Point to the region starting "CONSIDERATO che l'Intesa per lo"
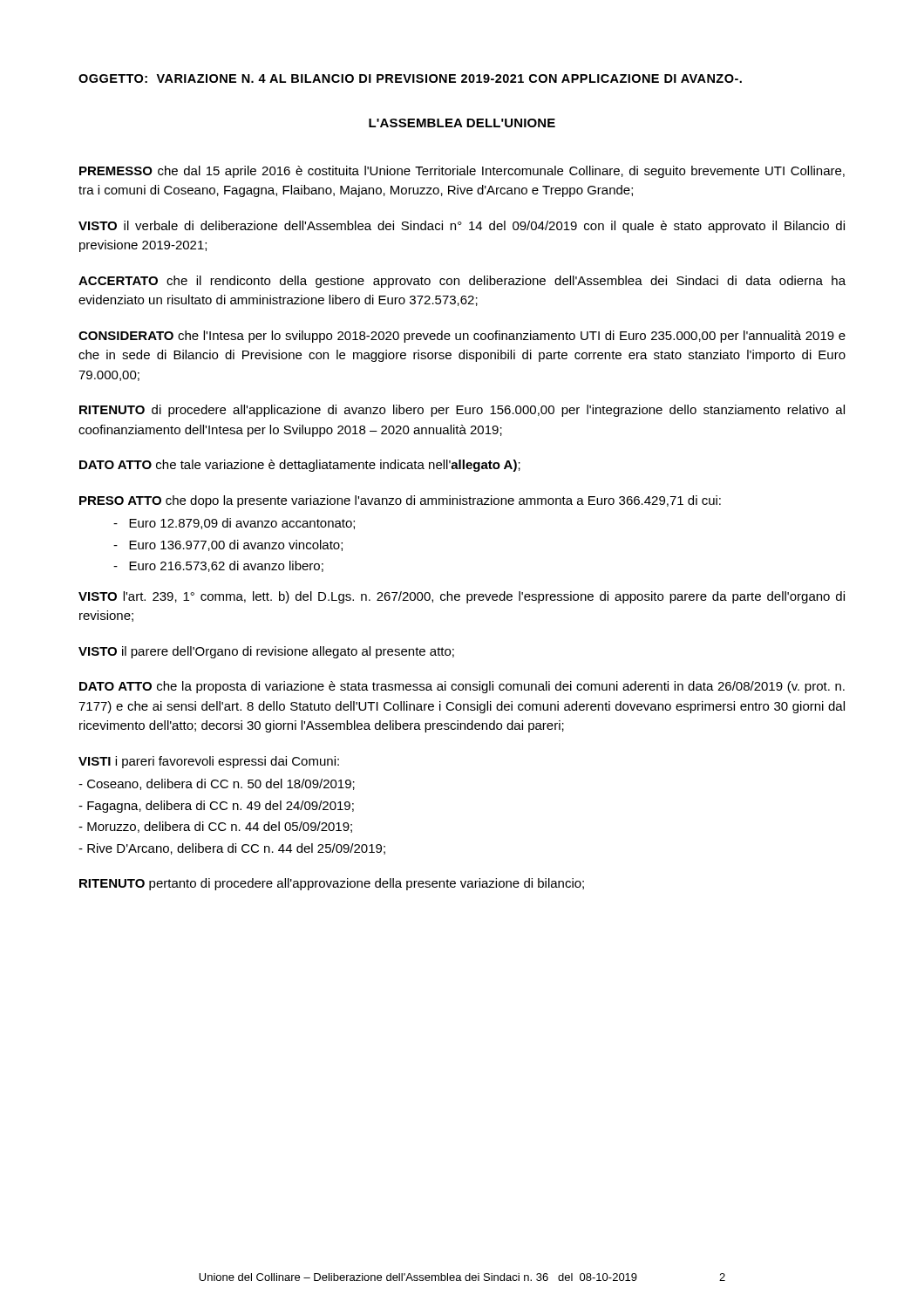 pyautogui.click(x=462, y=355)
